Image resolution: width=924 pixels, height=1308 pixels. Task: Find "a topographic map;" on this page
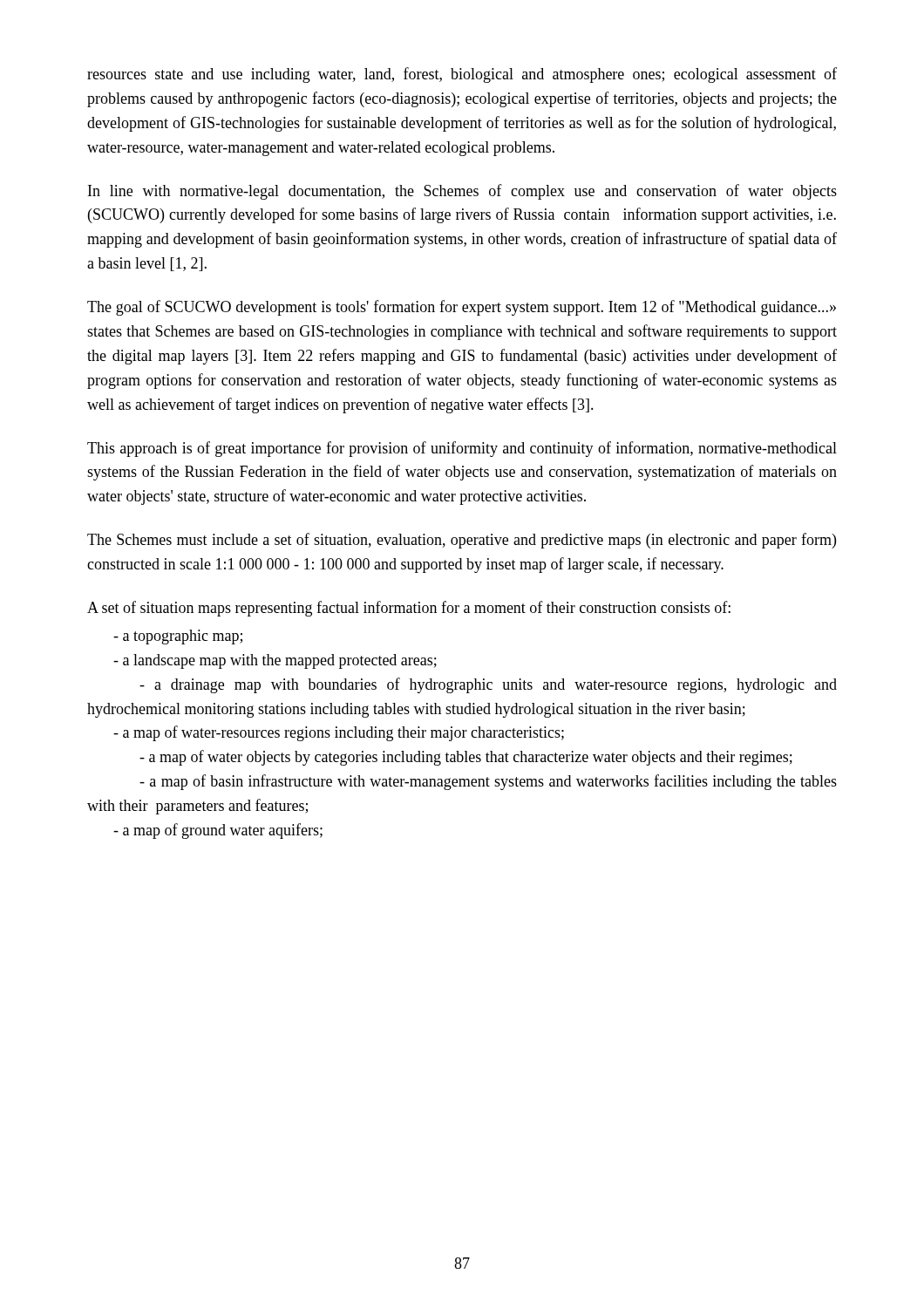point(178,636)
